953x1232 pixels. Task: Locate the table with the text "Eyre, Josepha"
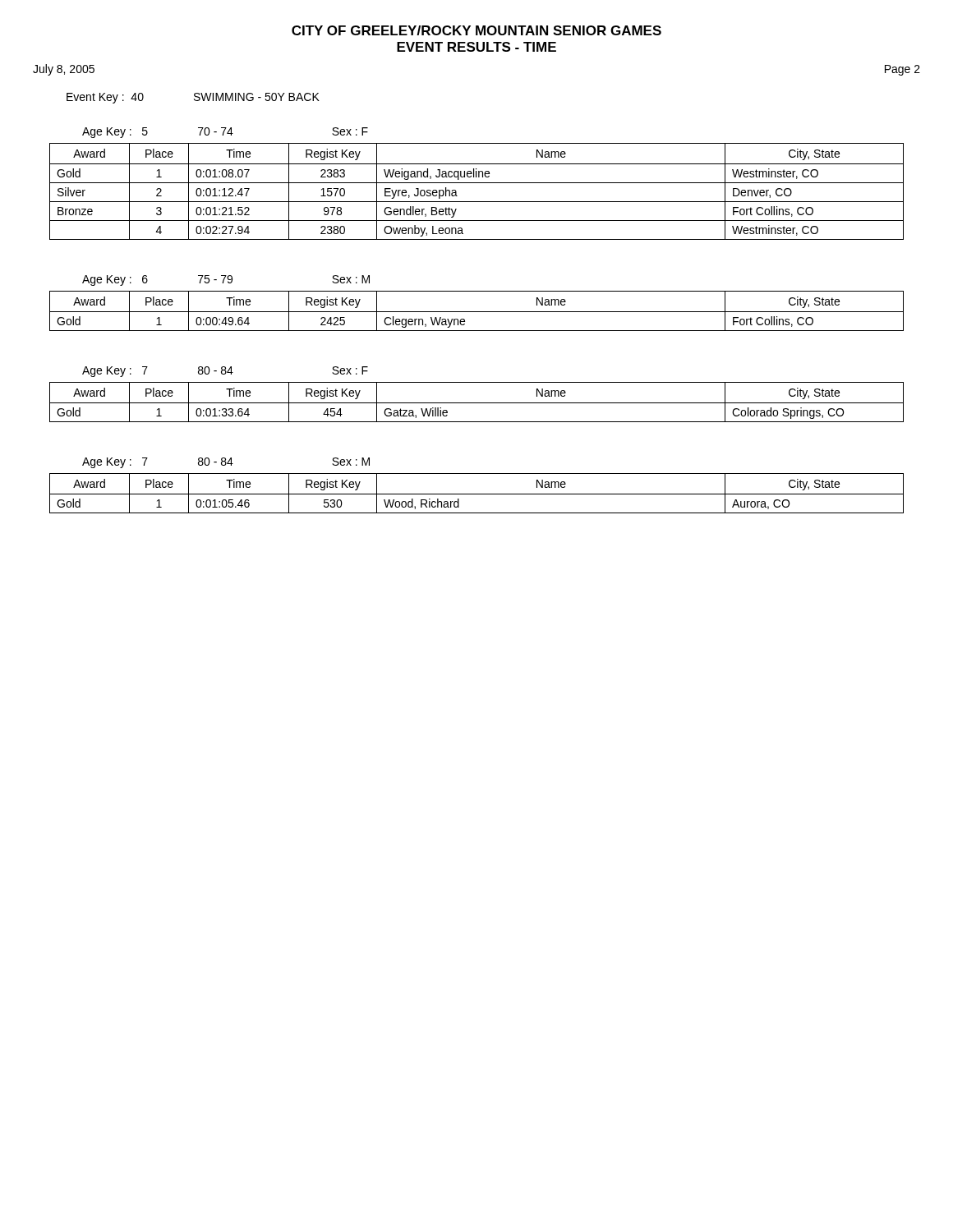point(476,199)
